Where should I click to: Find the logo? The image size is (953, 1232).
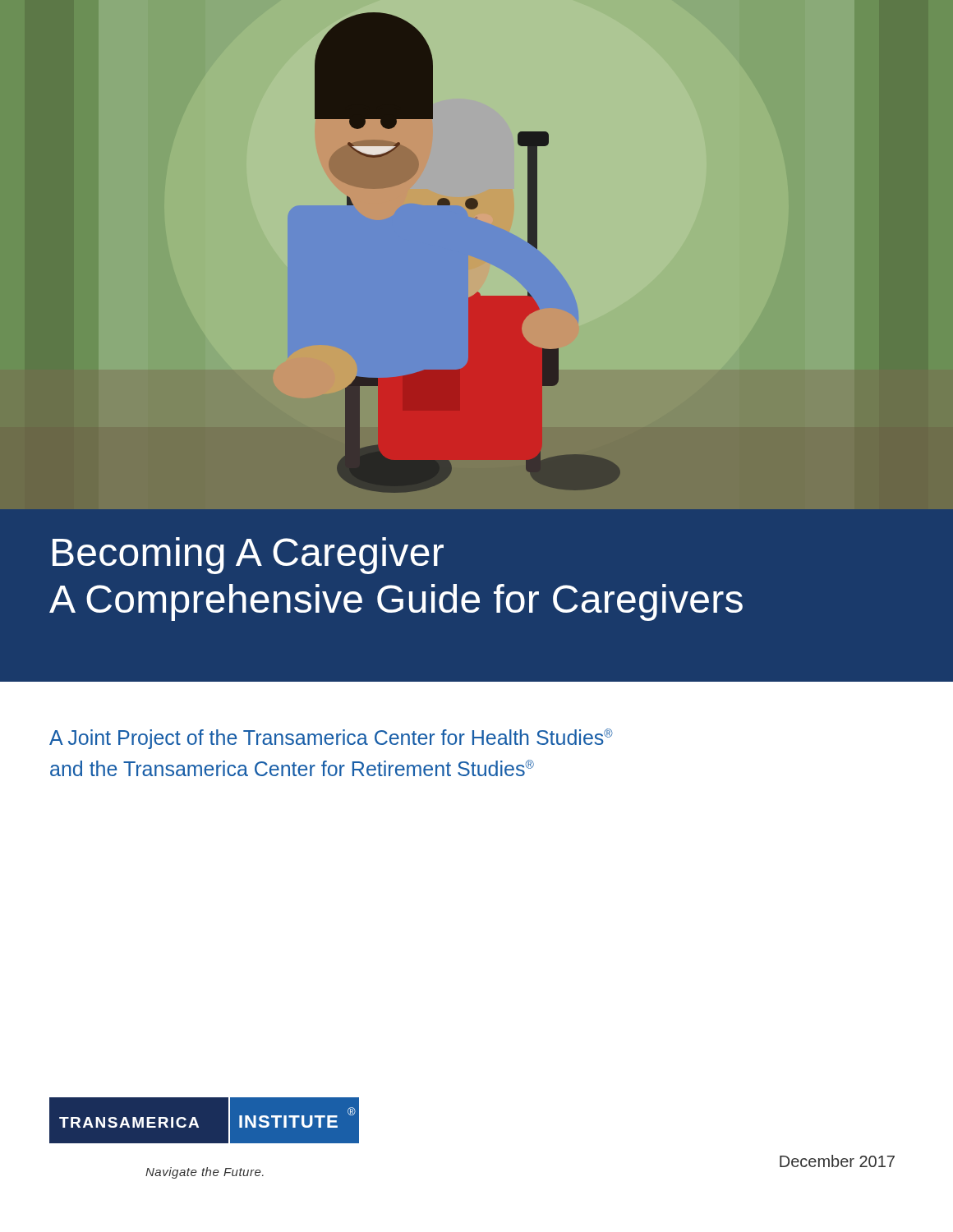(x=205, y=1138)
